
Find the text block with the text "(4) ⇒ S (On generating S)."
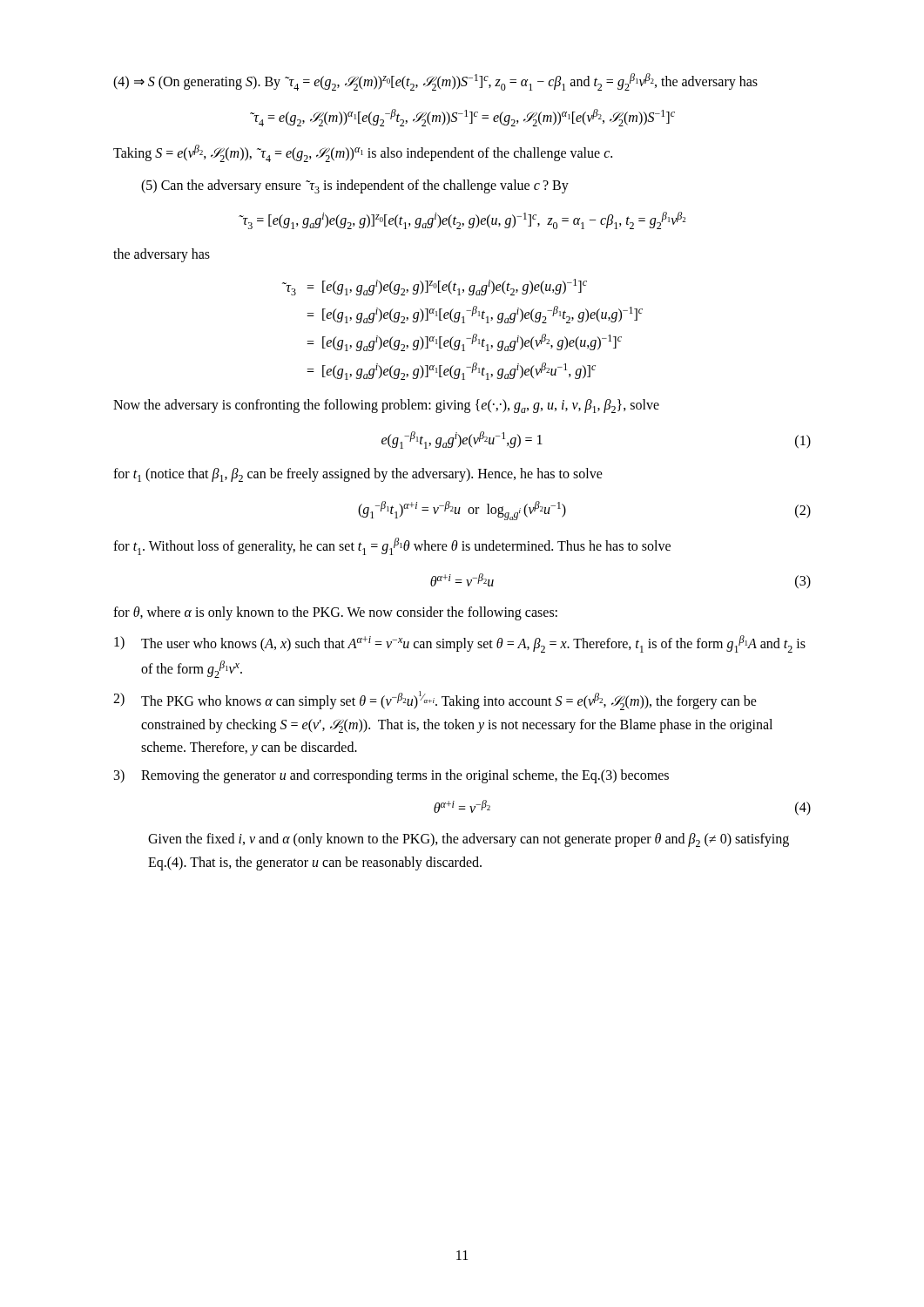pos(462,82)
